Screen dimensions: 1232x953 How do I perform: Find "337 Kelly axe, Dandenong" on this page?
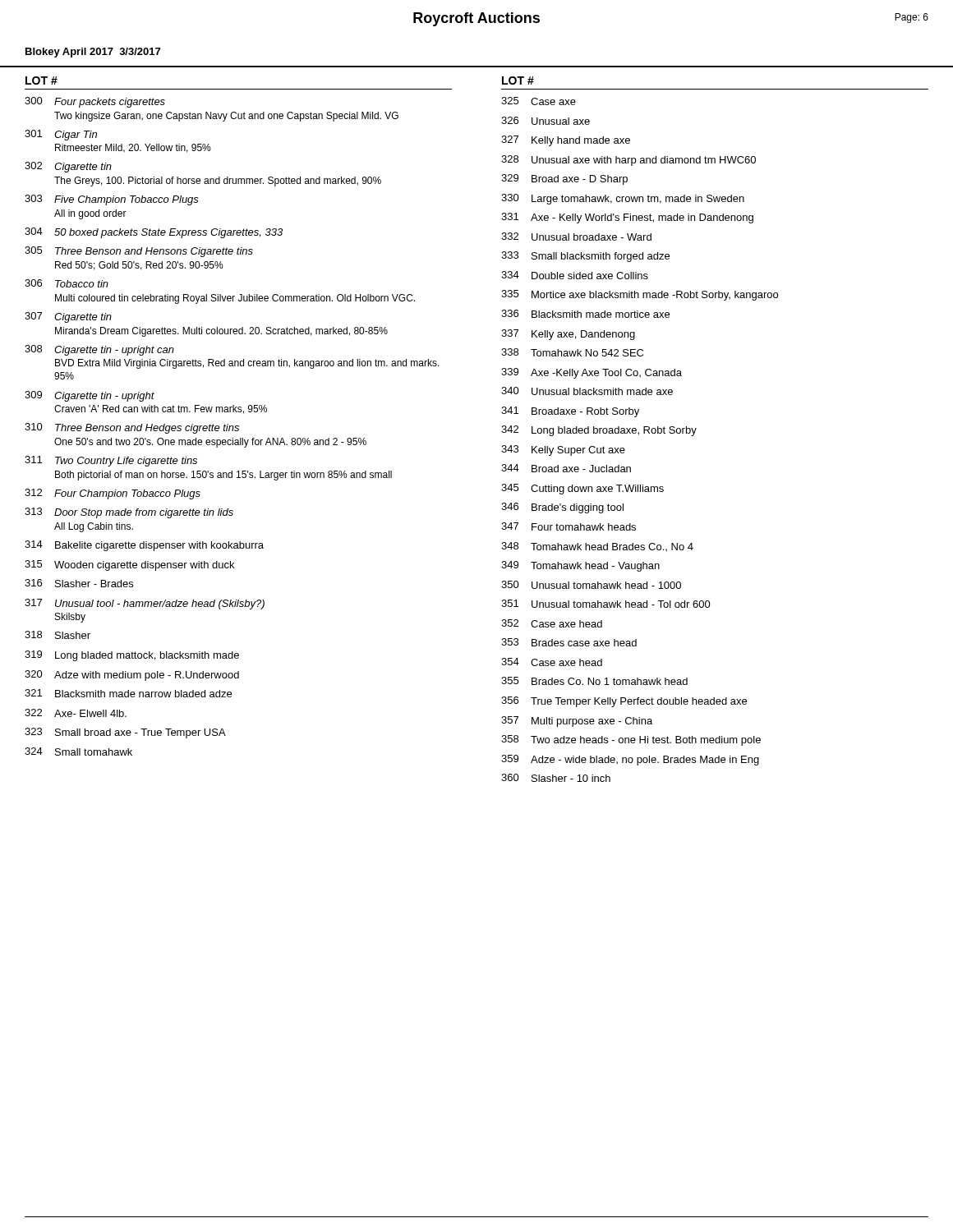click(x=568, y=334)
